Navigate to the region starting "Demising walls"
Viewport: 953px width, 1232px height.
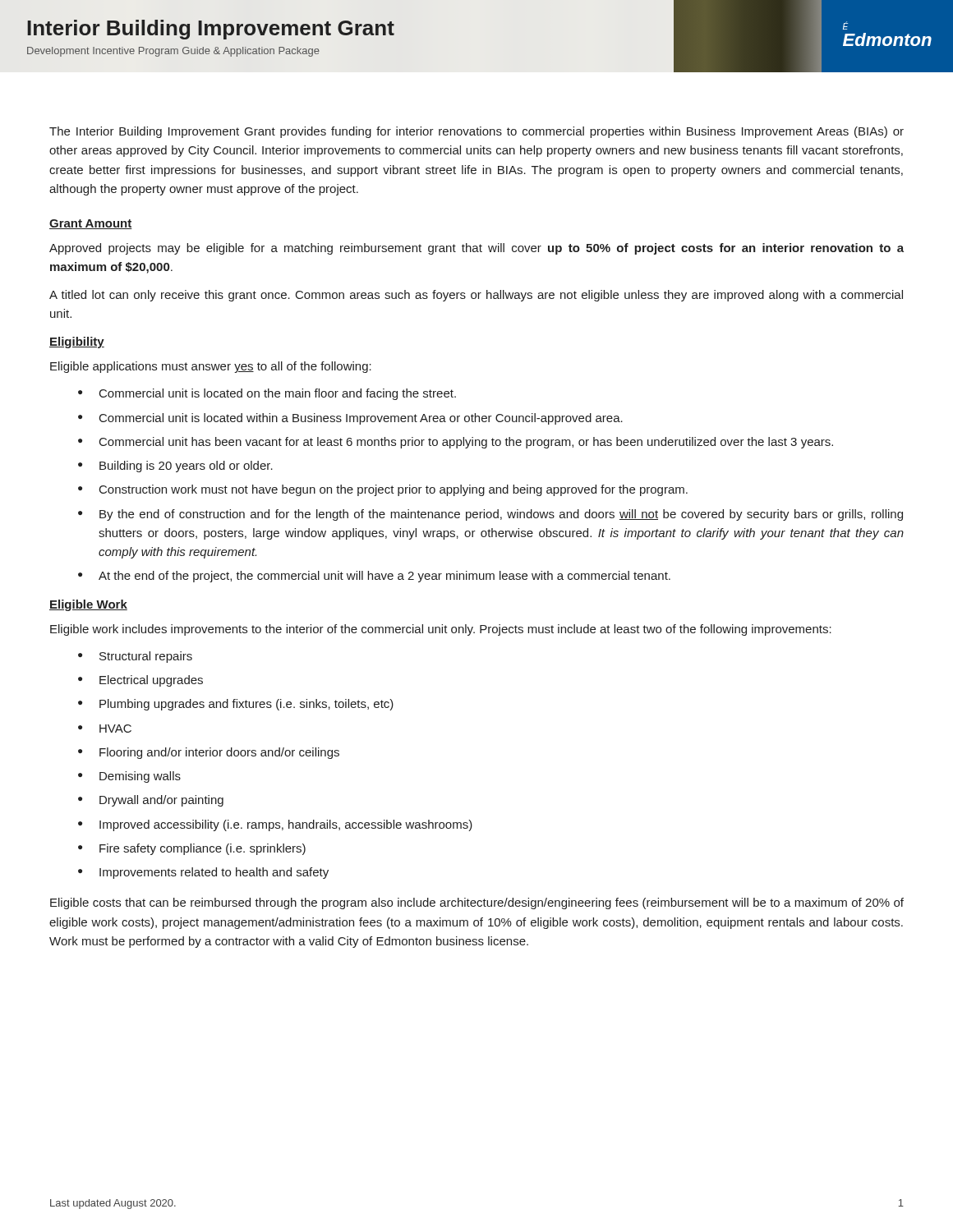tap(140, 776)
